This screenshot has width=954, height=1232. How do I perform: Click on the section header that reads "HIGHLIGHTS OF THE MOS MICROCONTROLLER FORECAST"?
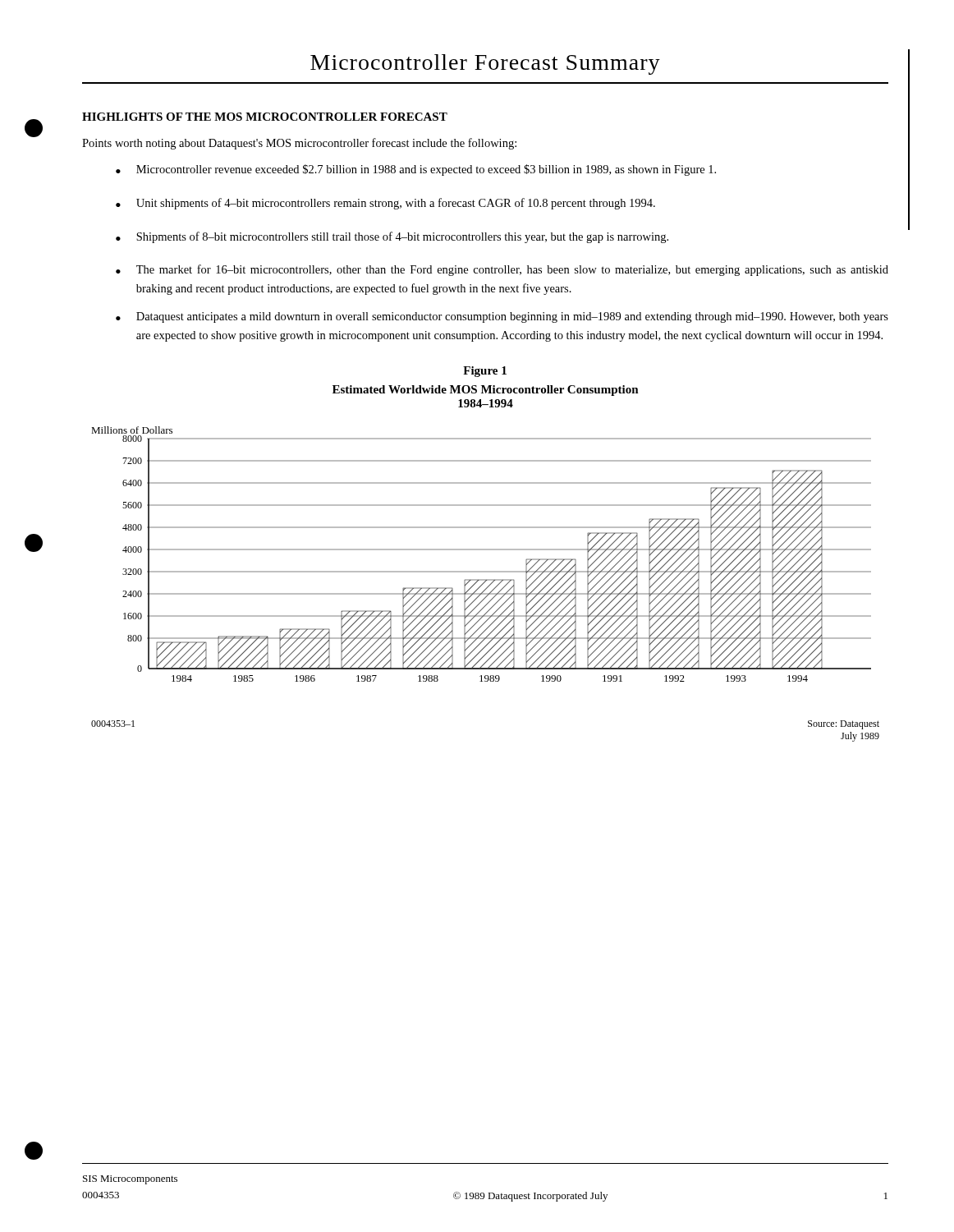tap(265, 117)
